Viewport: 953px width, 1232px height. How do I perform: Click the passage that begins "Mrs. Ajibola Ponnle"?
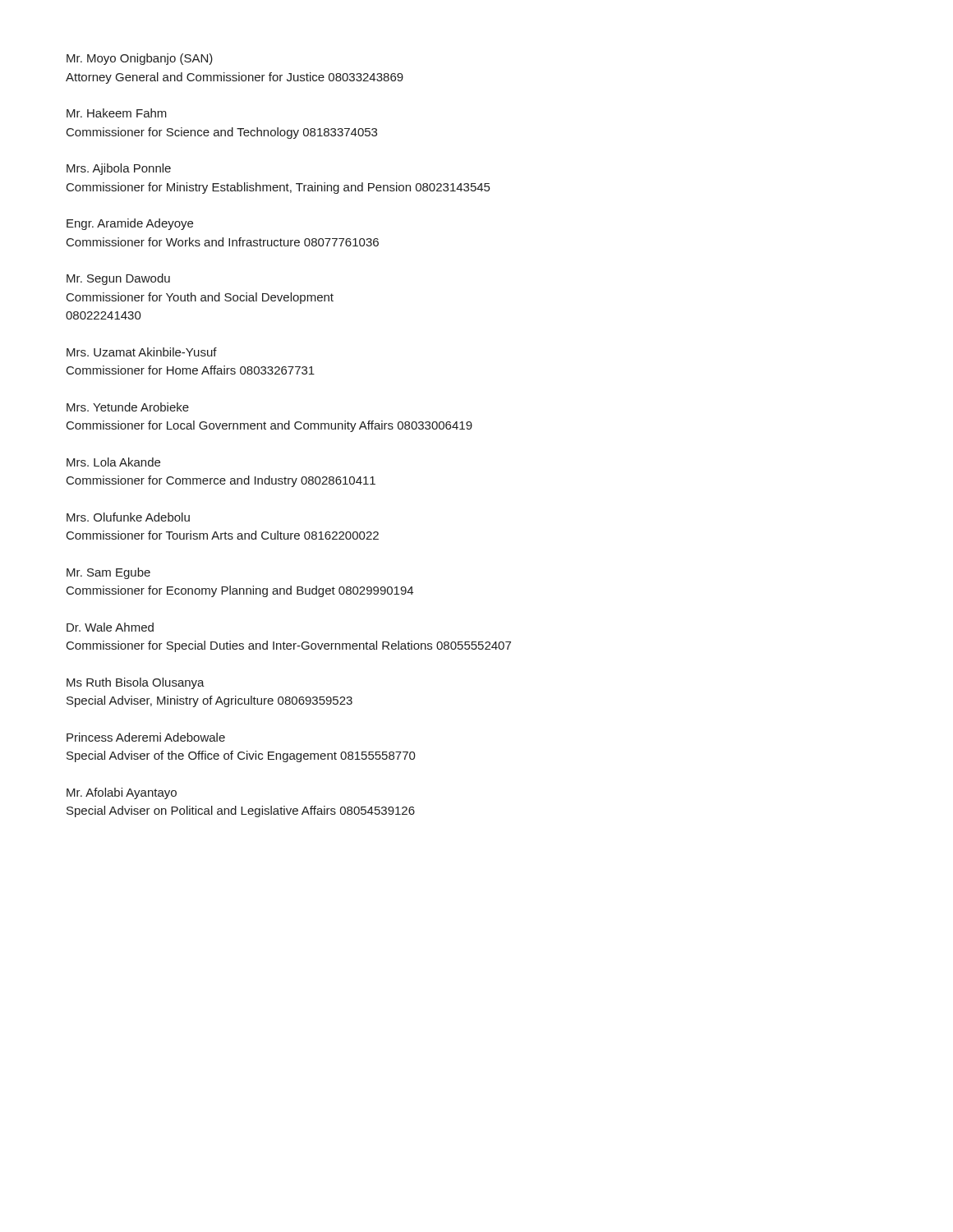(x=476, y=178)
